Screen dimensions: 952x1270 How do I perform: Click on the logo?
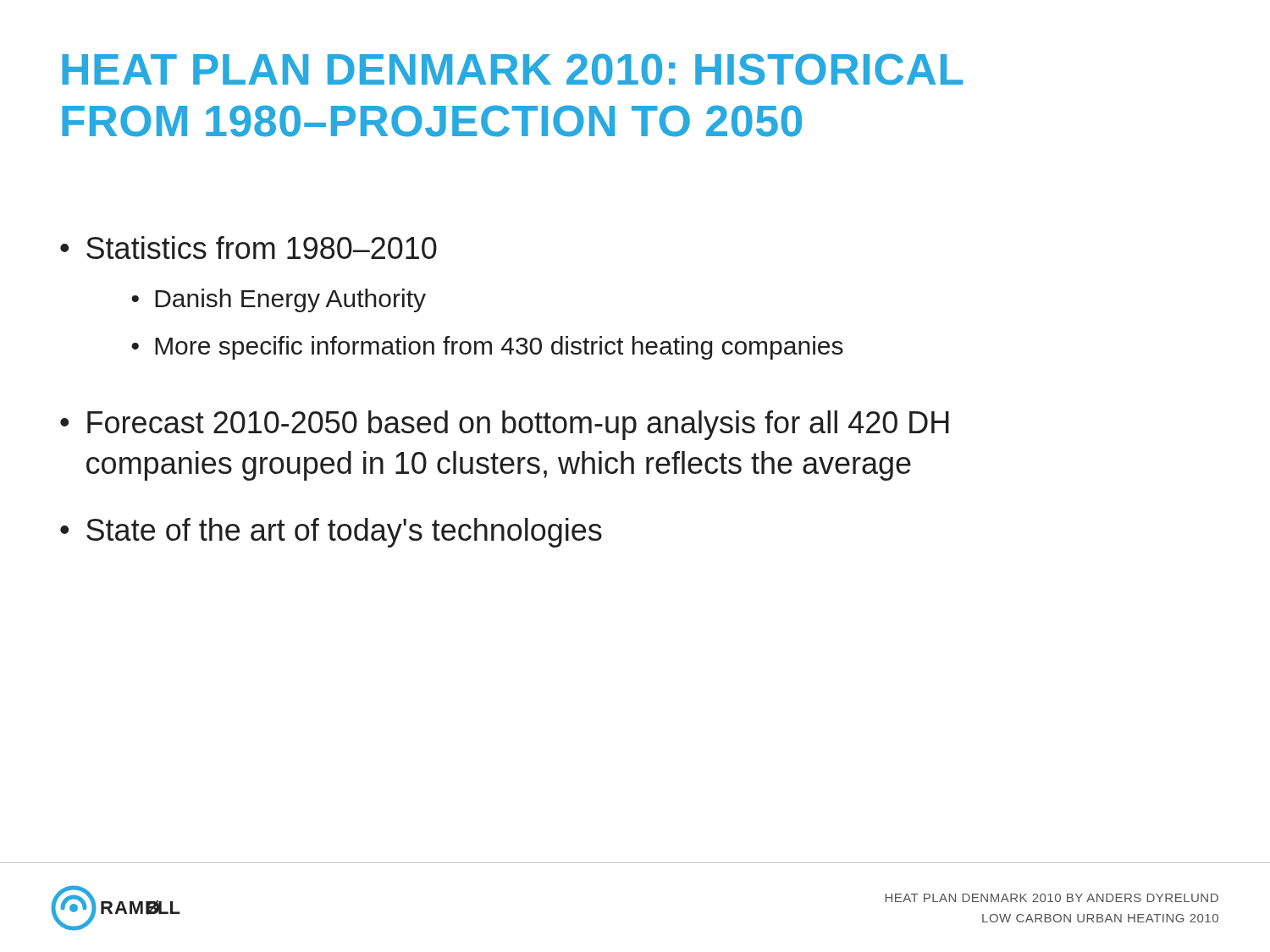click(119, 908)
